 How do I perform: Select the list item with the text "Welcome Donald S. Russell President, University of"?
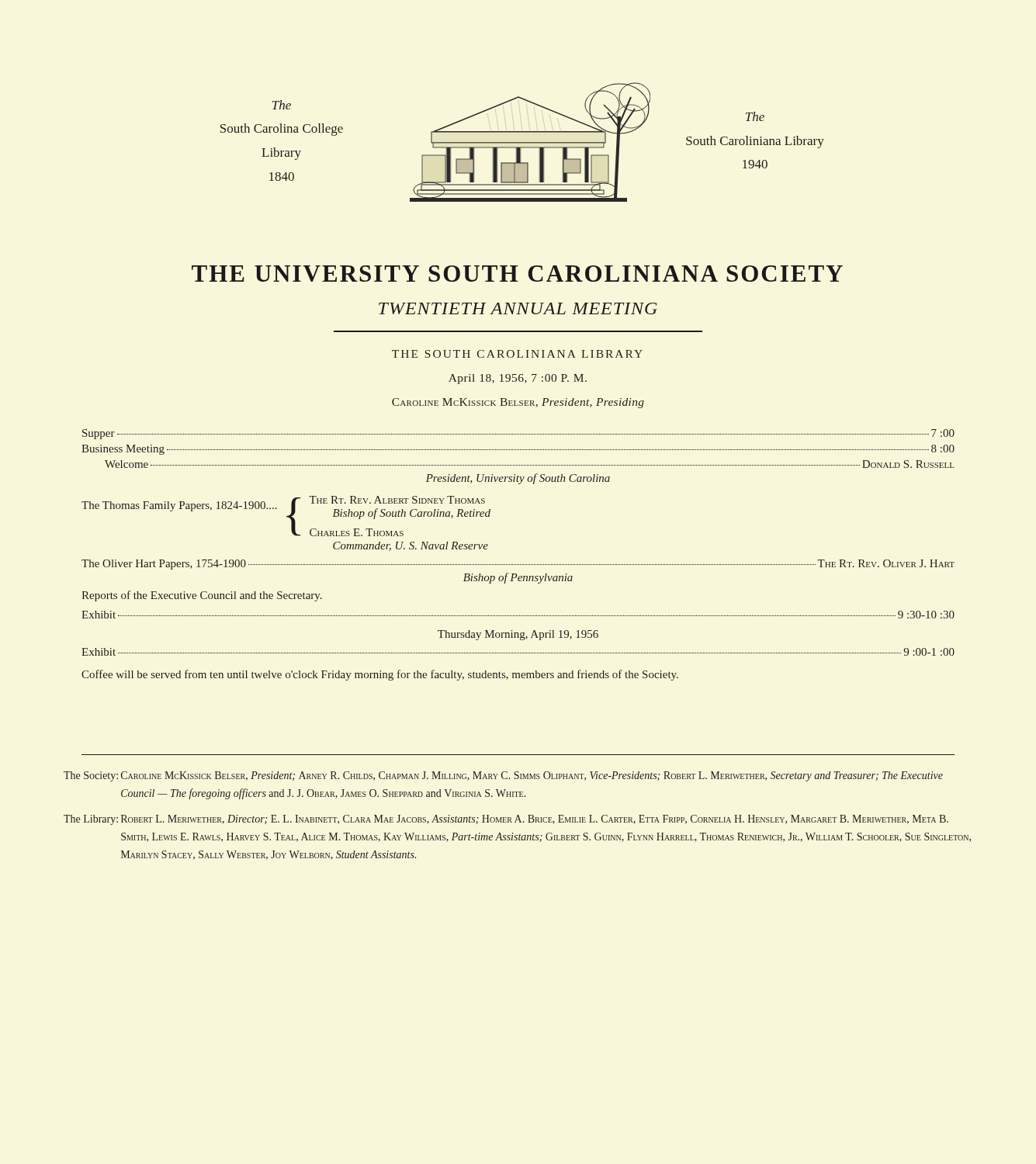518,471
